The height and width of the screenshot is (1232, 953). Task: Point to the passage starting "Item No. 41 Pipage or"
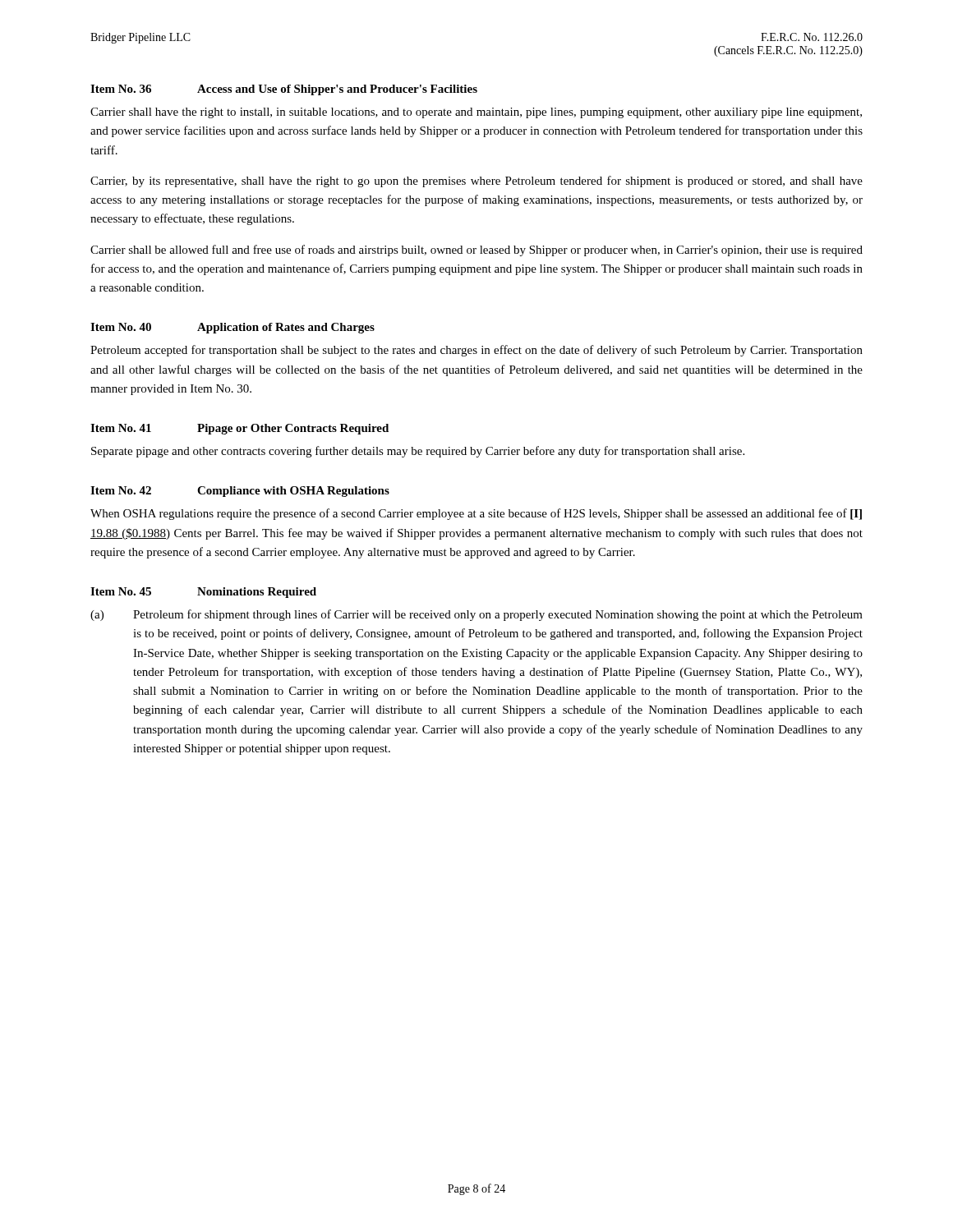240,428
